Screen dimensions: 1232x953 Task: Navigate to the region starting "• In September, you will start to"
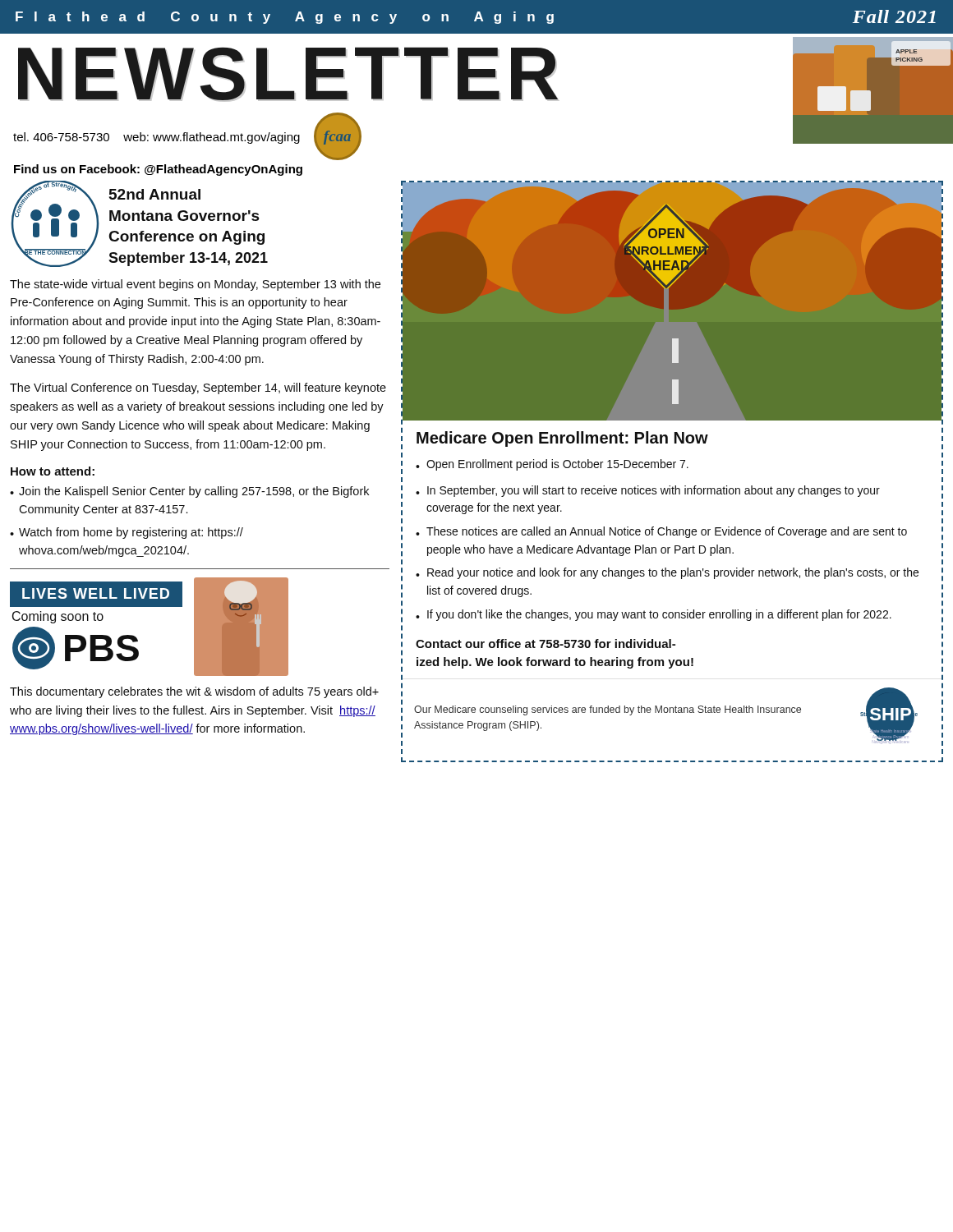click(672, 500)
